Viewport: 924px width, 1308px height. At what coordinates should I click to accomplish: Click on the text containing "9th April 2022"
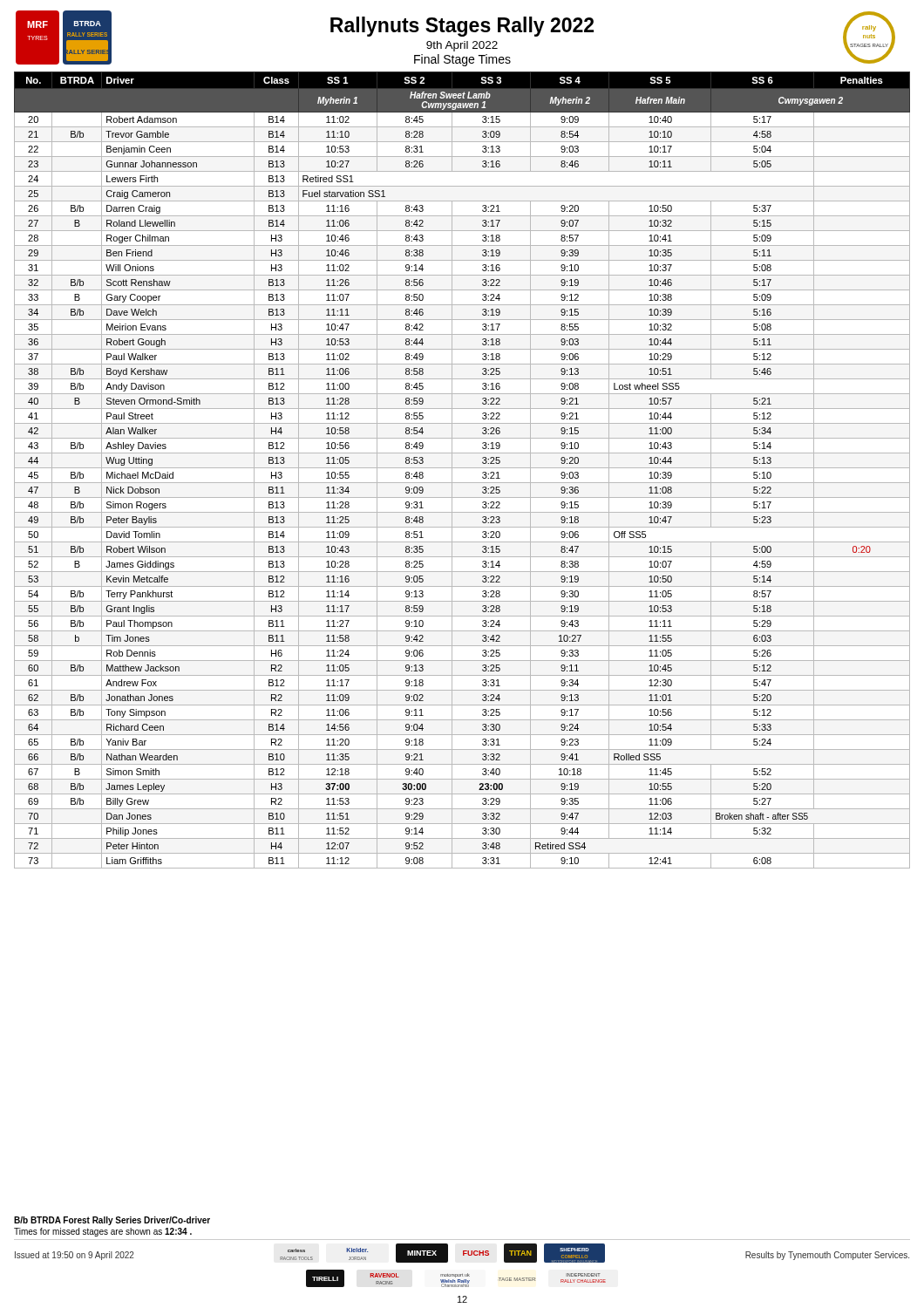[462, 45]
